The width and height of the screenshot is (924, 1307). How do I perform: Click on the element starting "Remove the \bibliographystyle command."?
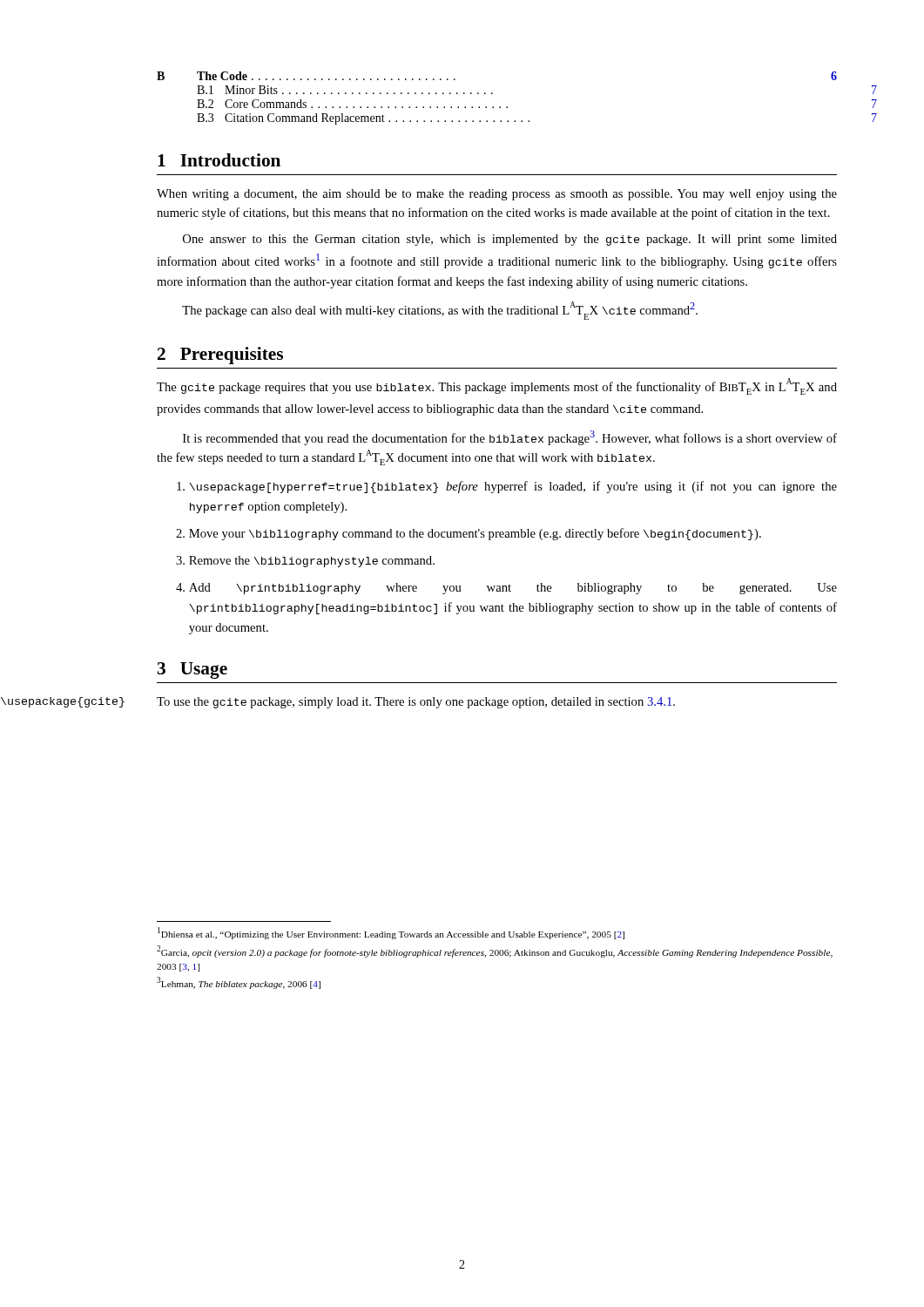point(312,561)
